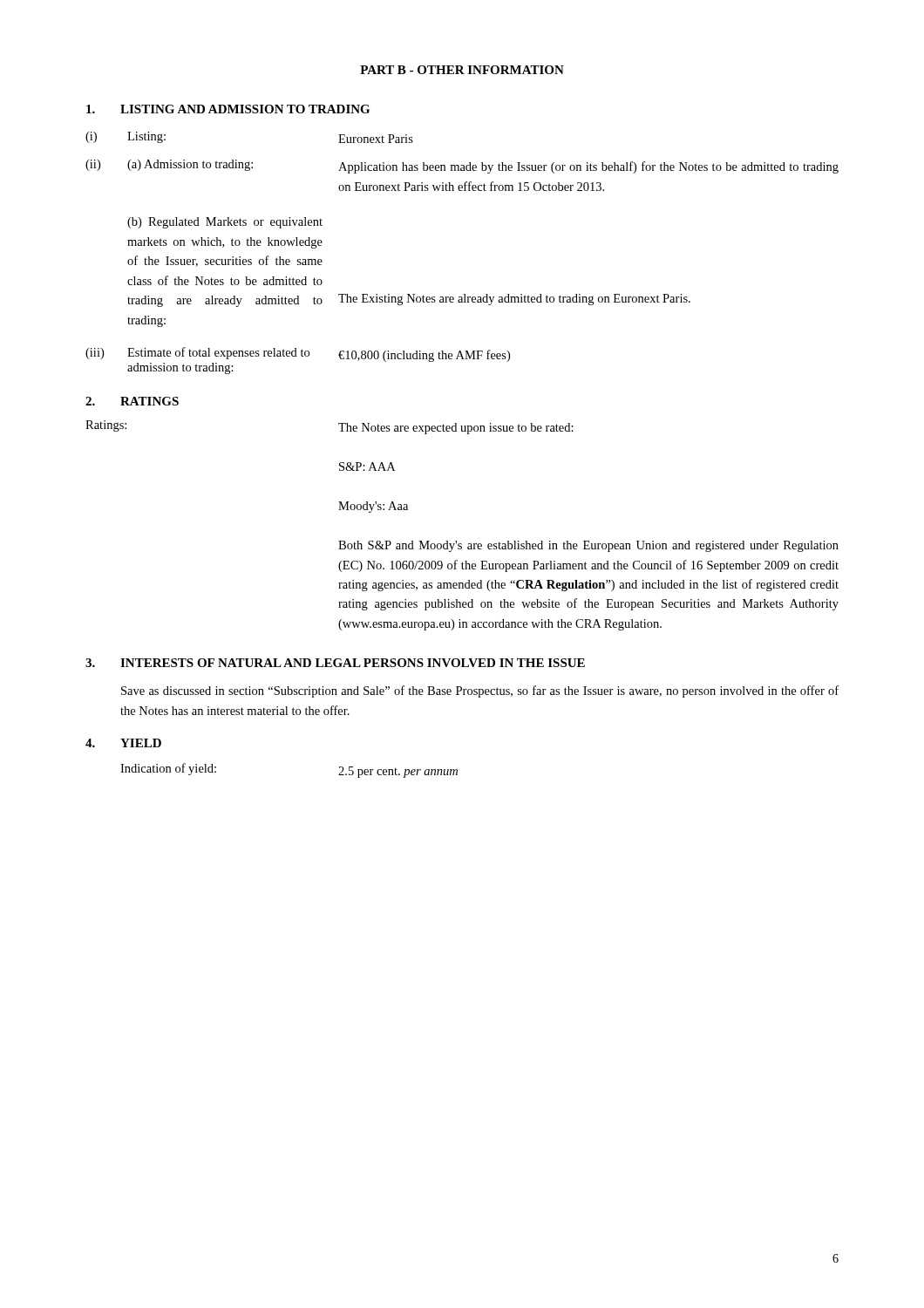Point to the block starting "Save as discussed"
This screenshot has width=924, height=1308.
(x=479, y=701)
